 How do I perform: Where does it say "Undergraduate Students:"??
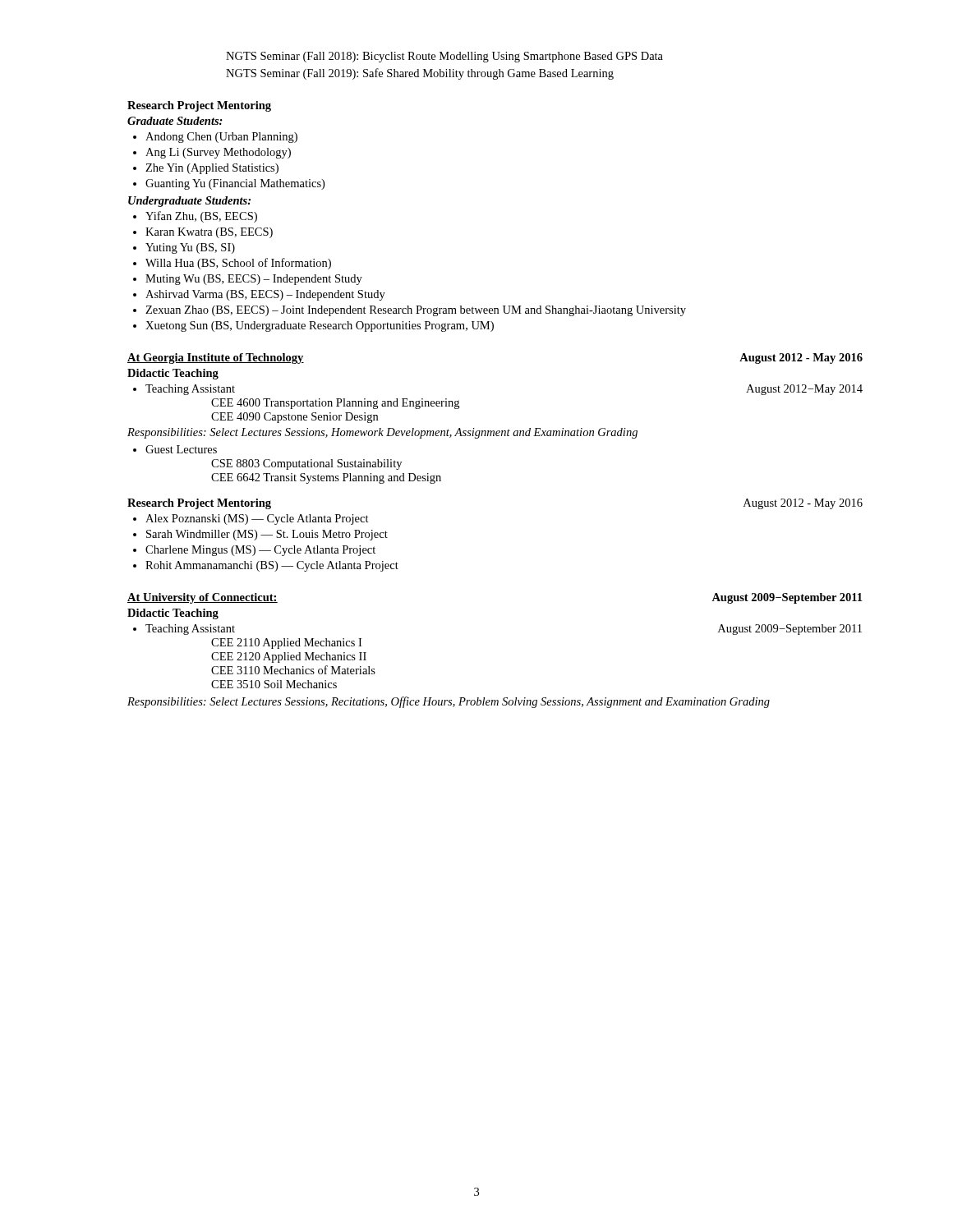click(189, 200)
